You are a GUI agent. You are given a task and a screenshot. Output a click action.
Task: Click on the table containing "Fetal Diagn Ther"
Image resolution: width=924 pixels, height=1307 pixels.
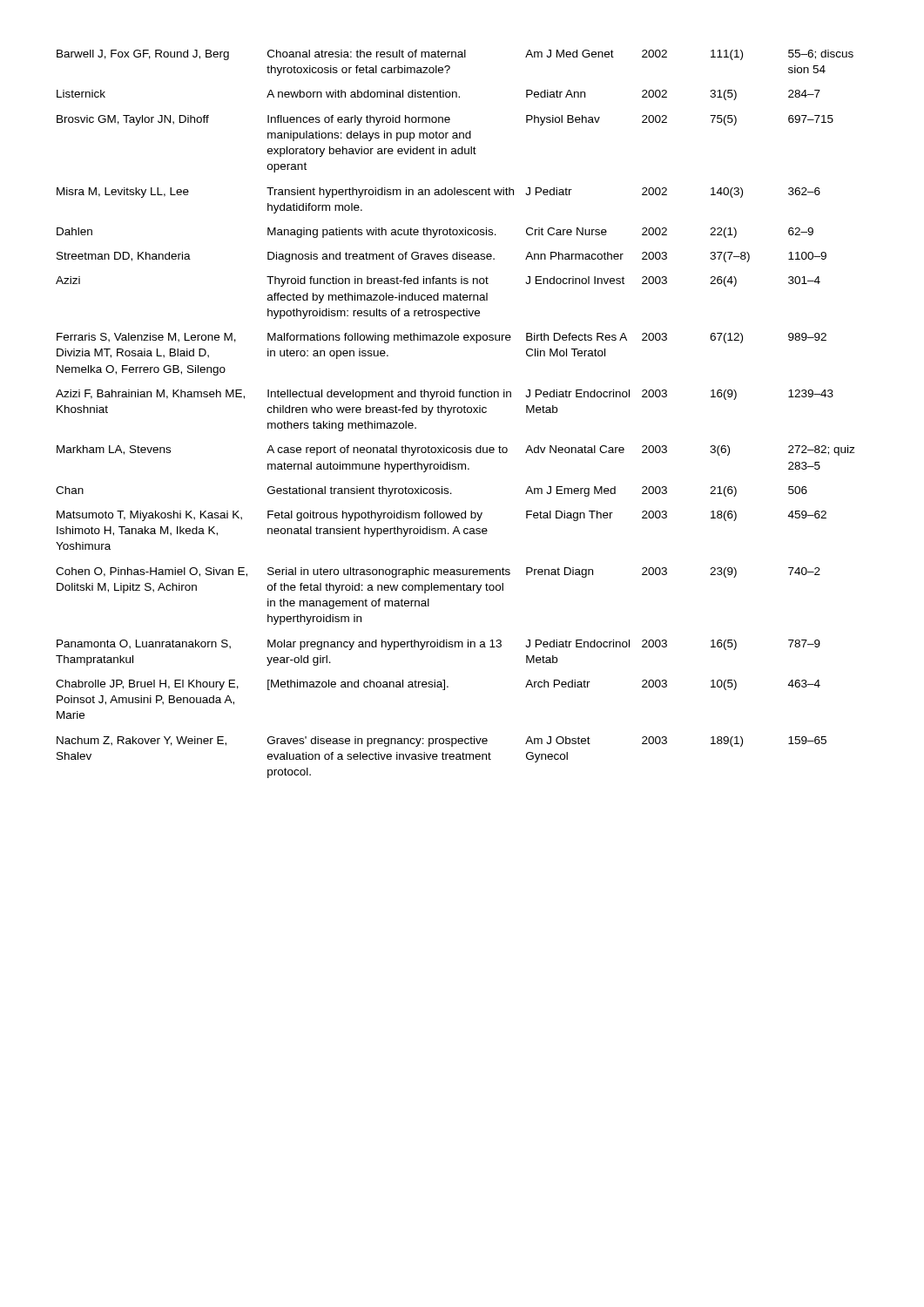coord(462,413)
